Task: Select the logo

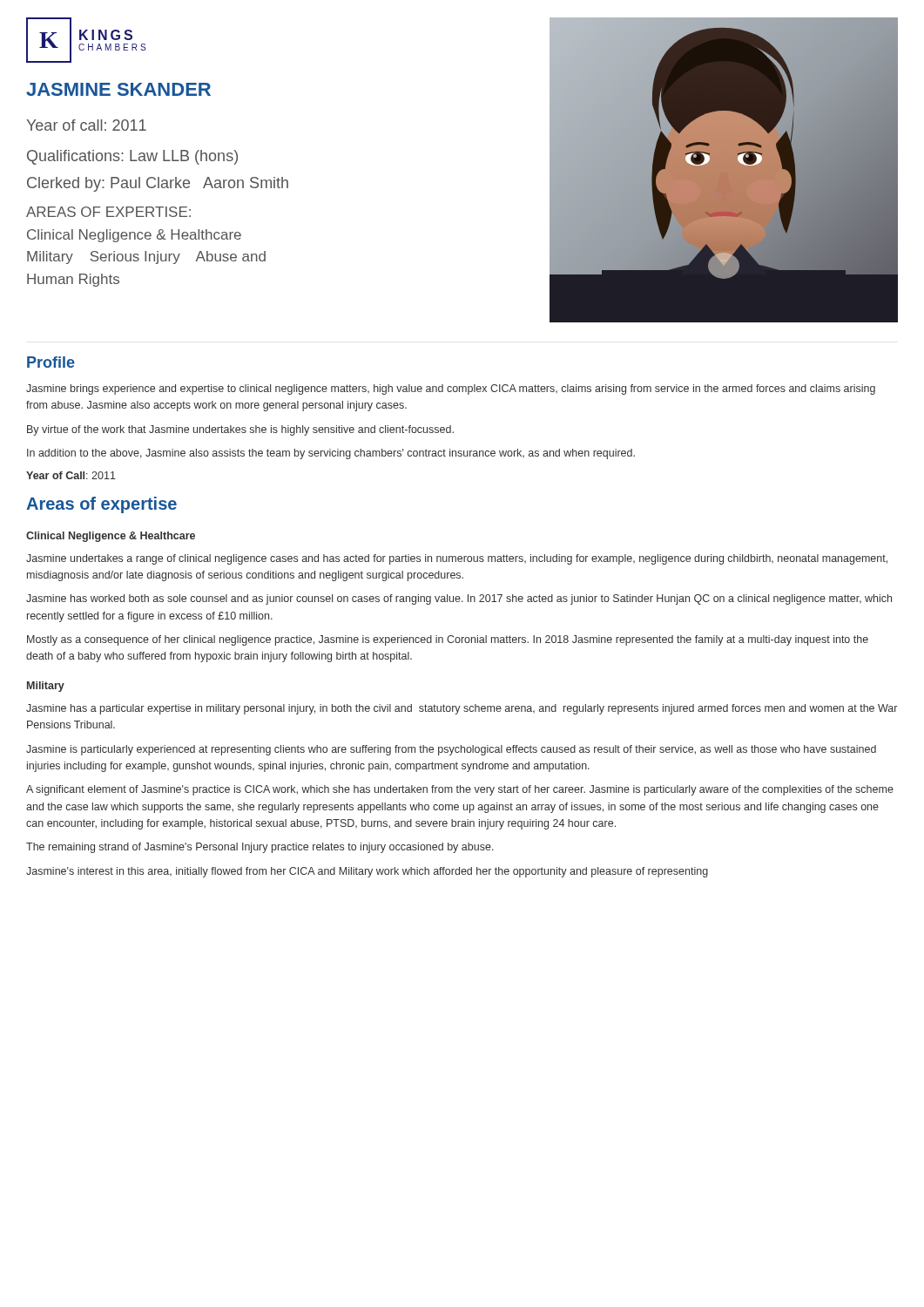Action: coord(257,40)
